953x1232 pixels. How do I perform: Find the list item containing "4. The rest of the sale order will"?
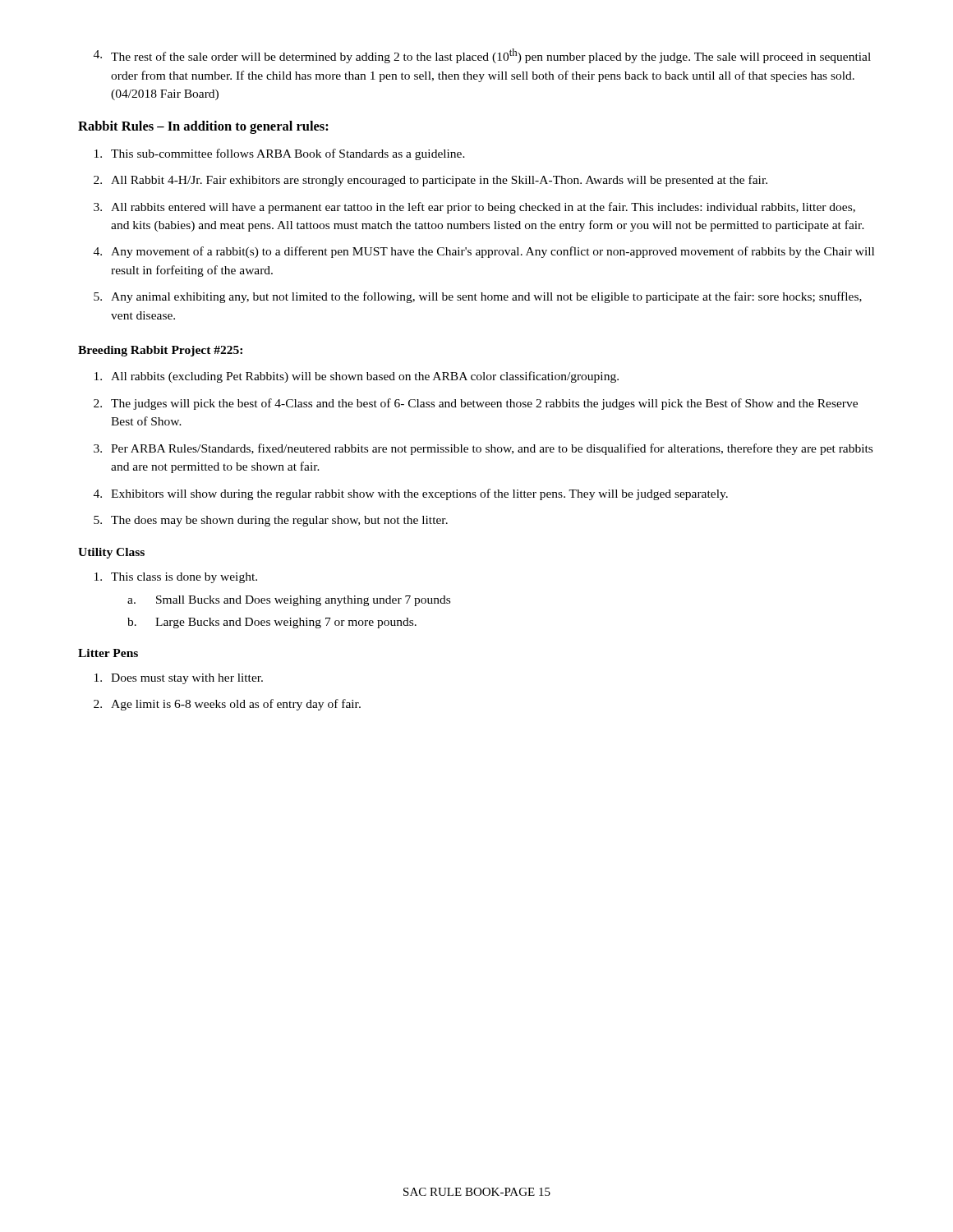point(476,74)
